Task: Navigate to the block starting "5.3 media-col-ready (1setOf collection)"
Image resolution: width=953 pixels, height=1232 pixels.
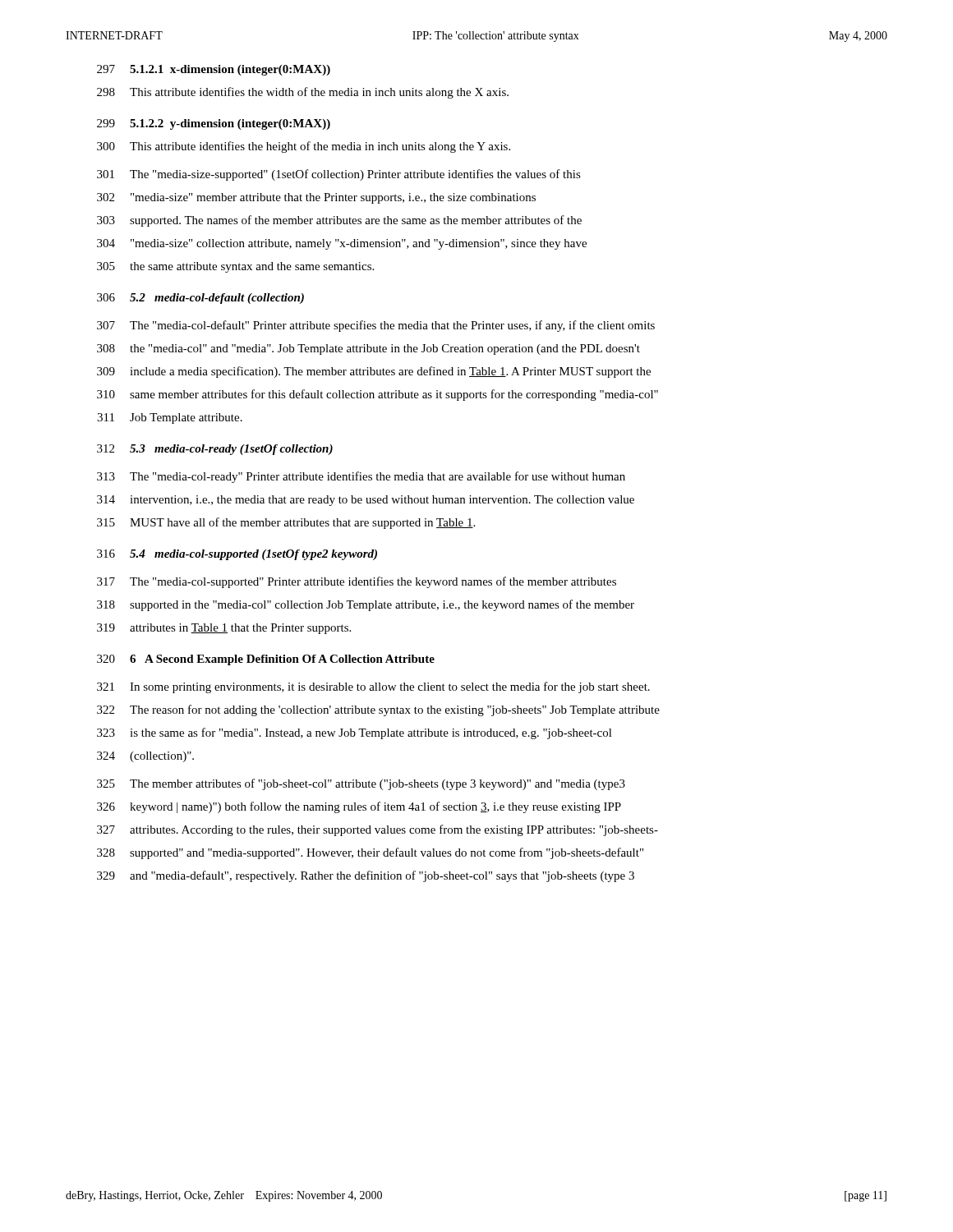Action: pyautogui.click(x=231, y=448)
